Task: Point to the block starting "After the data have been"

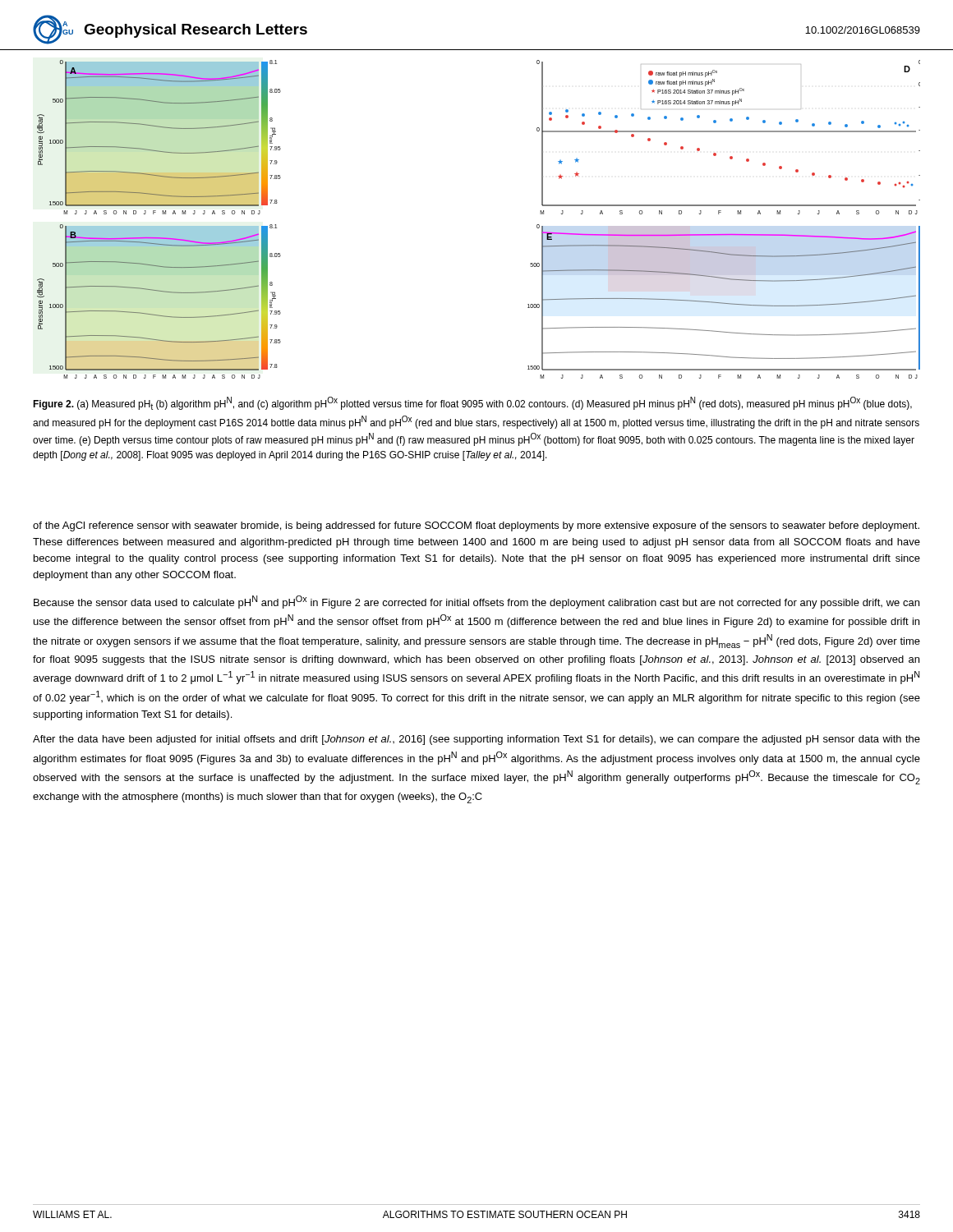Action: 476,769
